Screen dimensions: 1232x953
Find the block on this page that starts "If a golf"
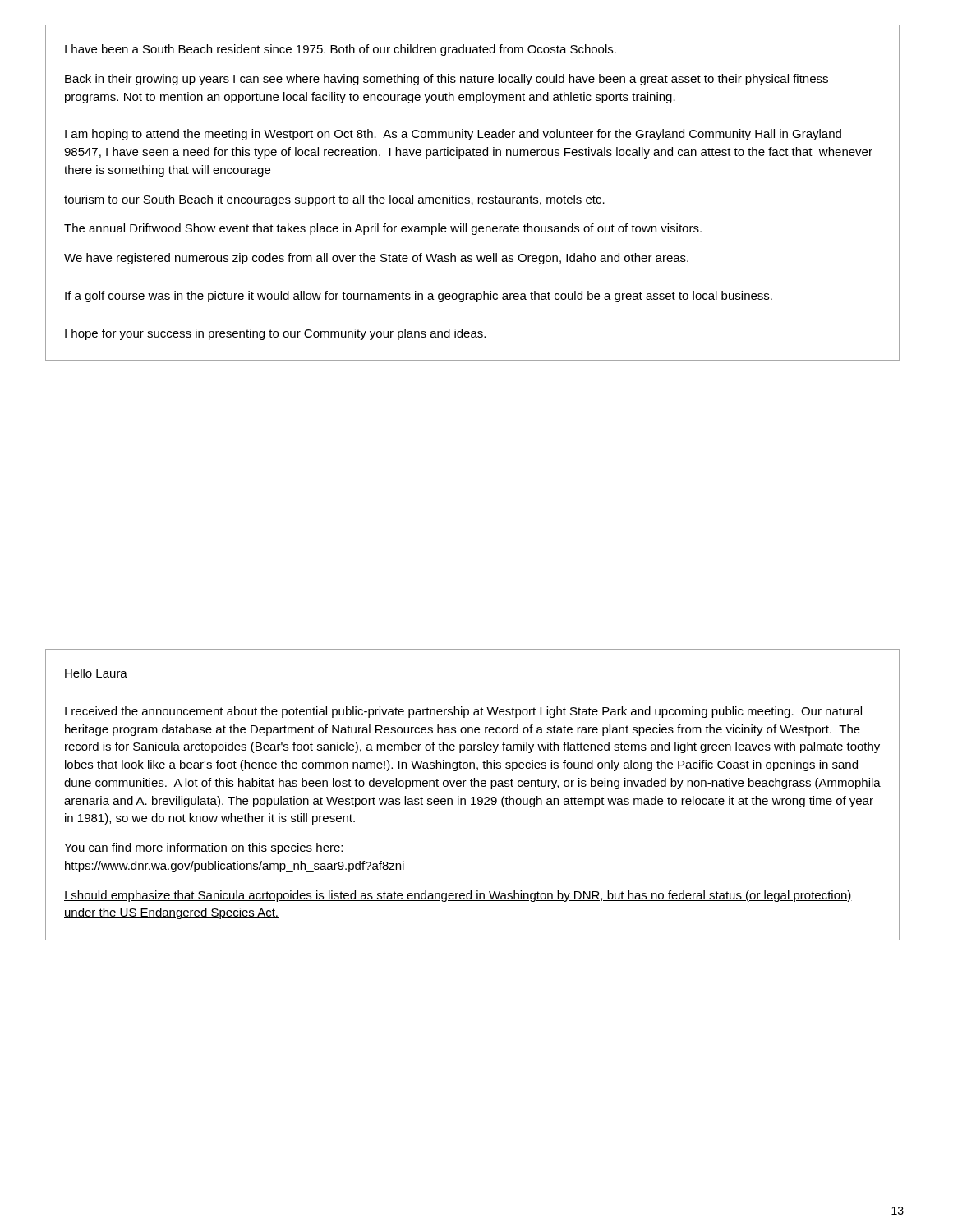(419, 295)
